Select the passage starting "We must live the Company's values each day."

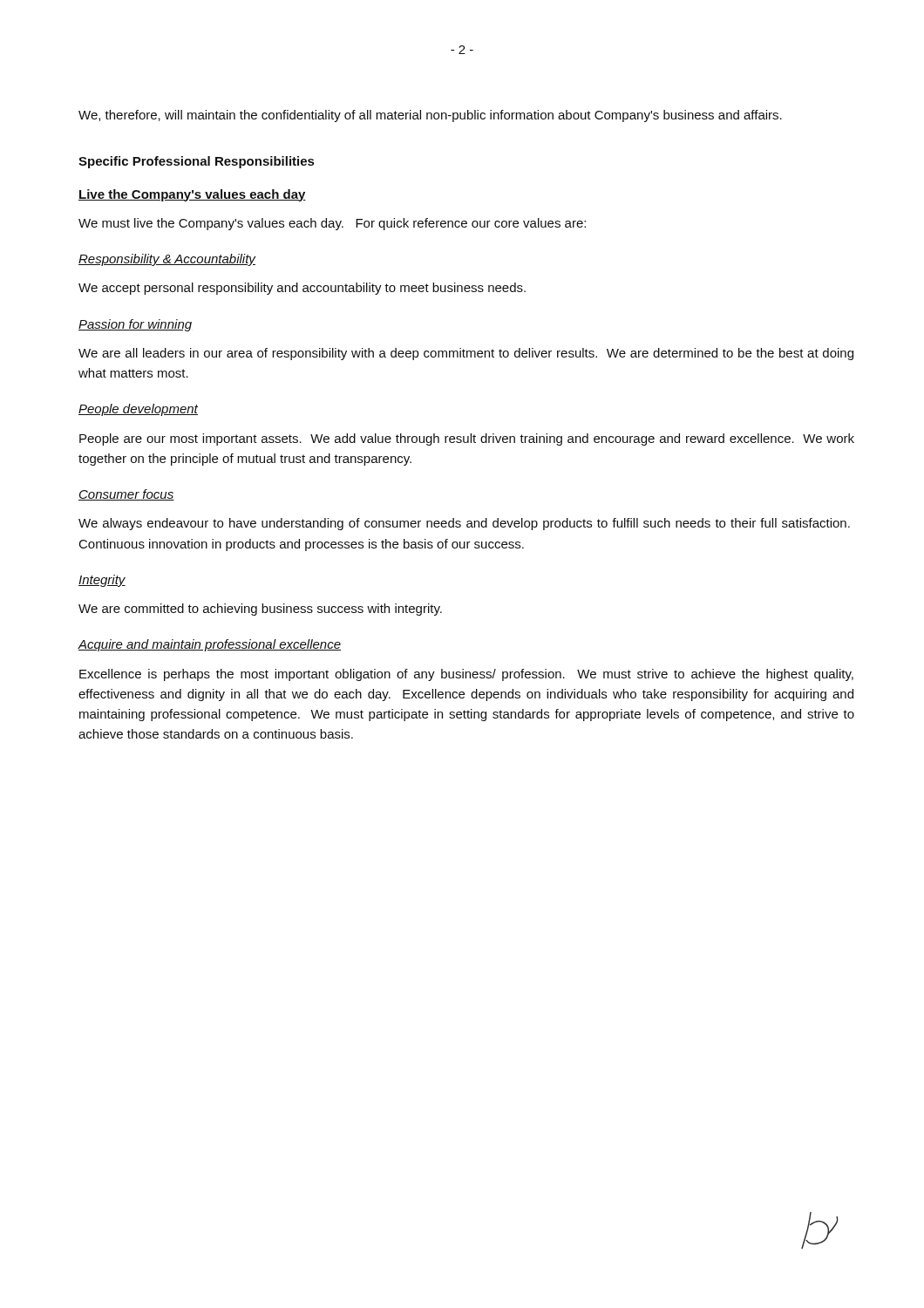pos(333,223)
